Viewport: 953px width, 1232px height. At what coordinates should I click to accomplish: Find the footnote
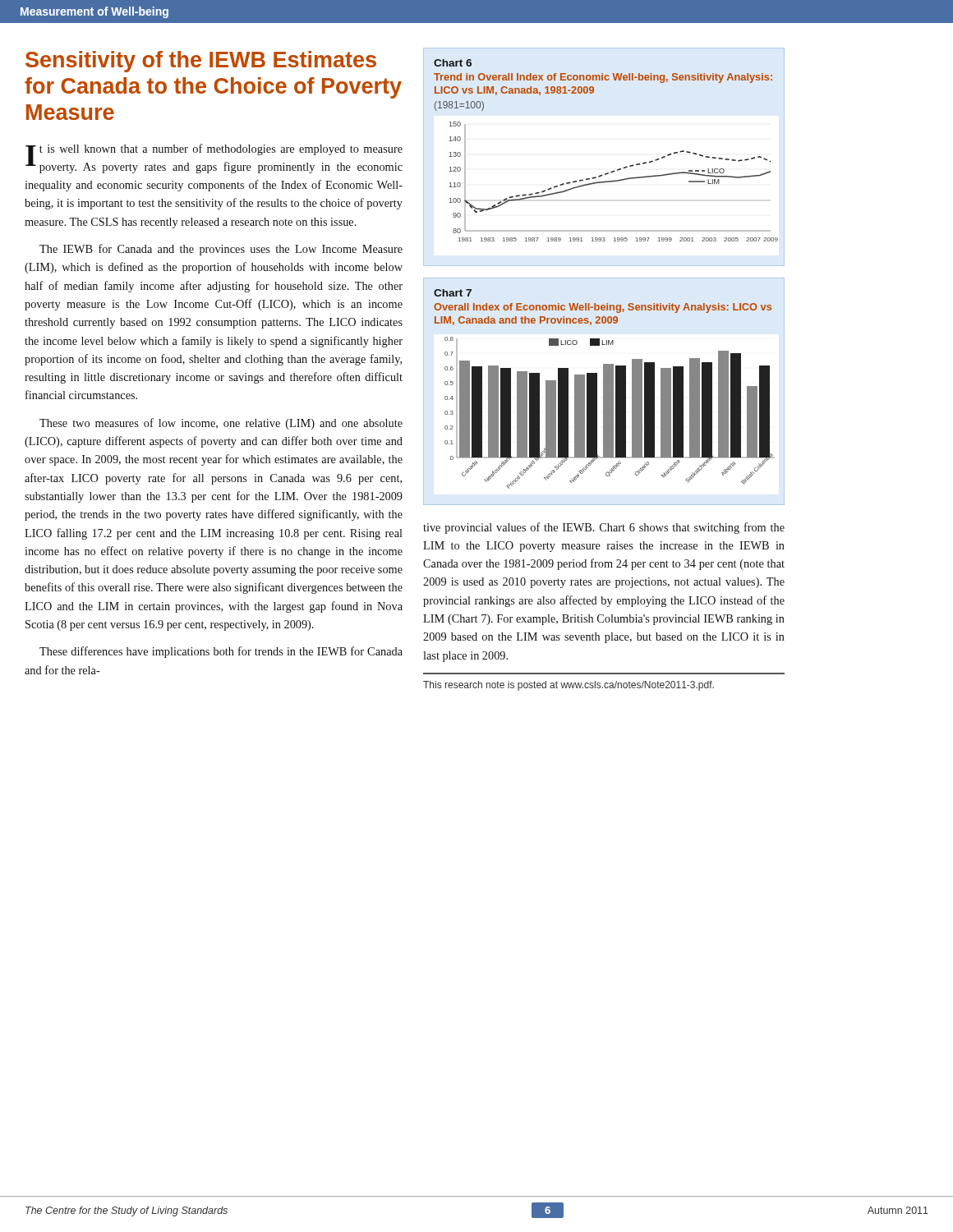coord(569,685)
